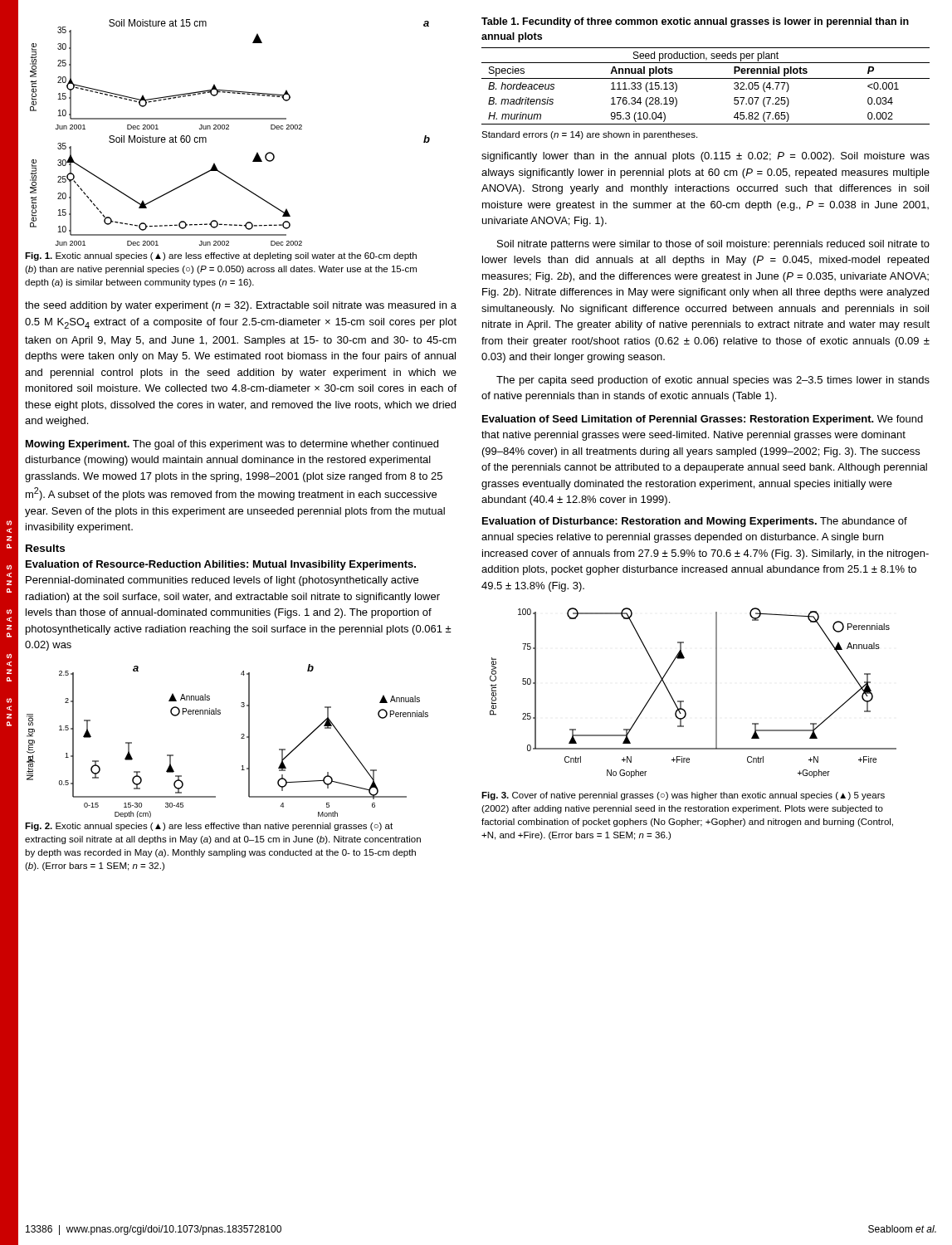This screenshot has width=952, height=1245.
Task: Navigate to the block starting "Fig. 1. Exotic annual species (▲)"
Action: pos(221,269)
